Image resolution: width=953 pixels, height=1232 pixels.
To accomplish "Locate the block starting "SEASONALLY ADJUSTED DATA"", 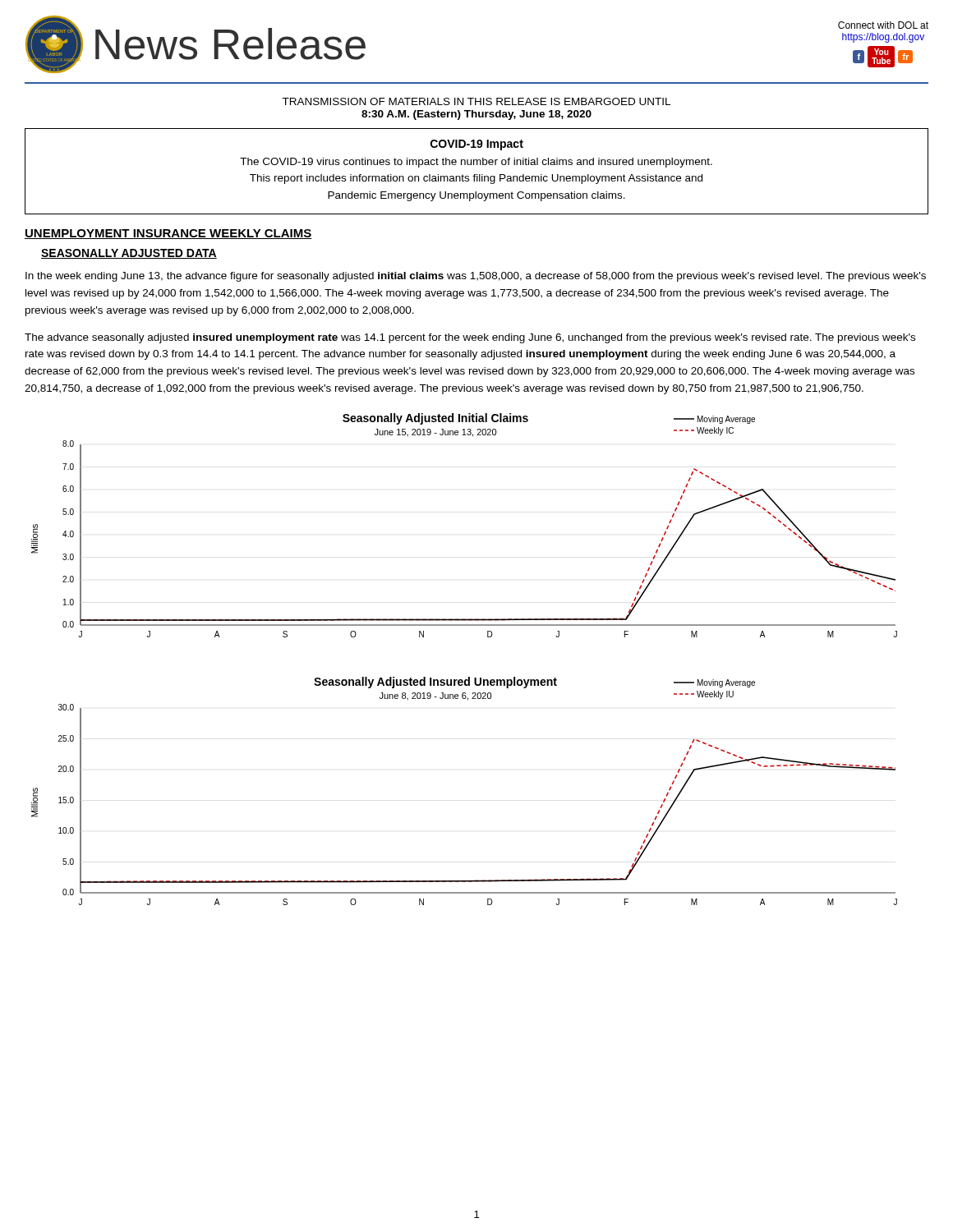I will (x=129, y=253).
